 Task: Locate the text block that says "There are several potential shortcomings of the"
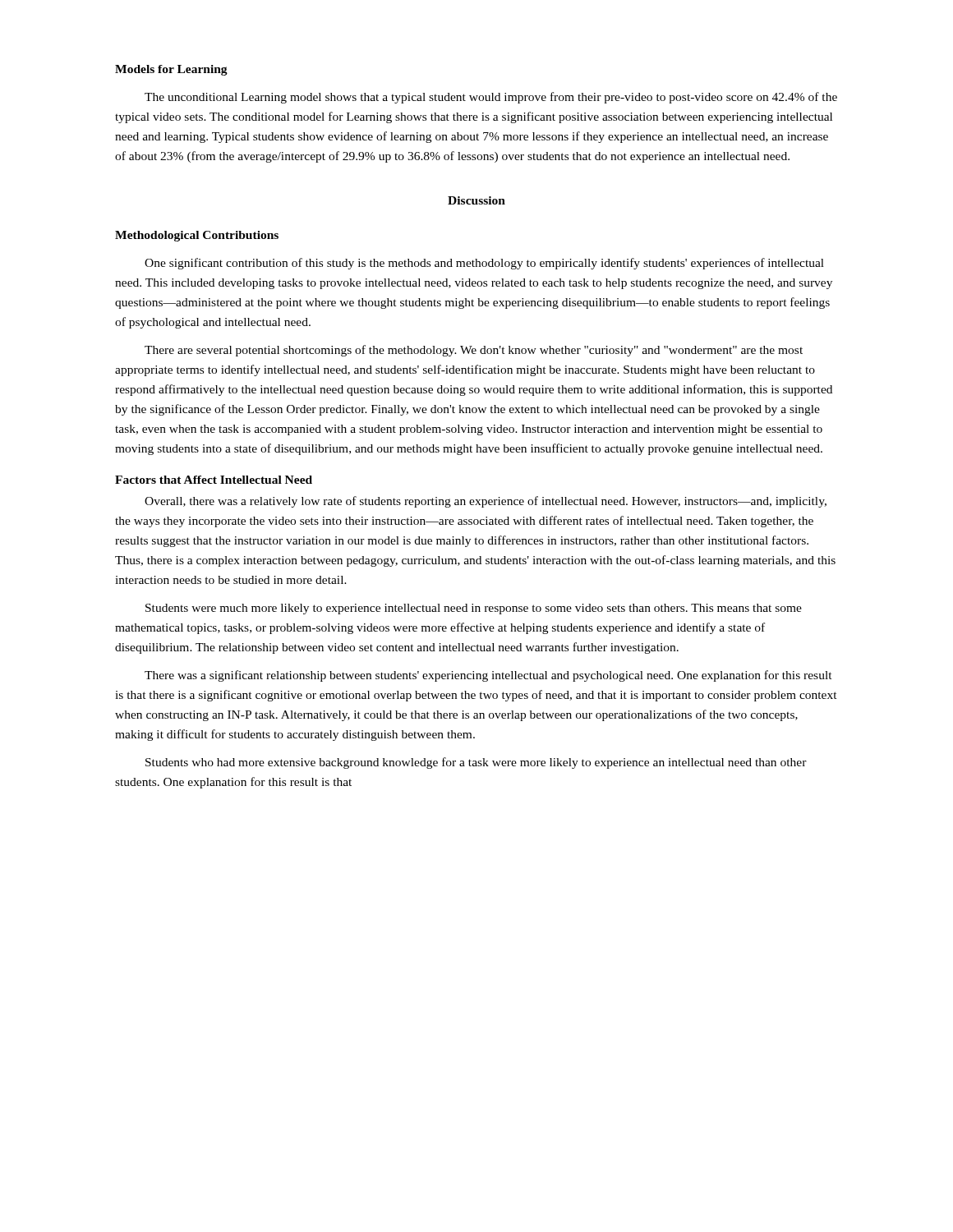point(474,399)
